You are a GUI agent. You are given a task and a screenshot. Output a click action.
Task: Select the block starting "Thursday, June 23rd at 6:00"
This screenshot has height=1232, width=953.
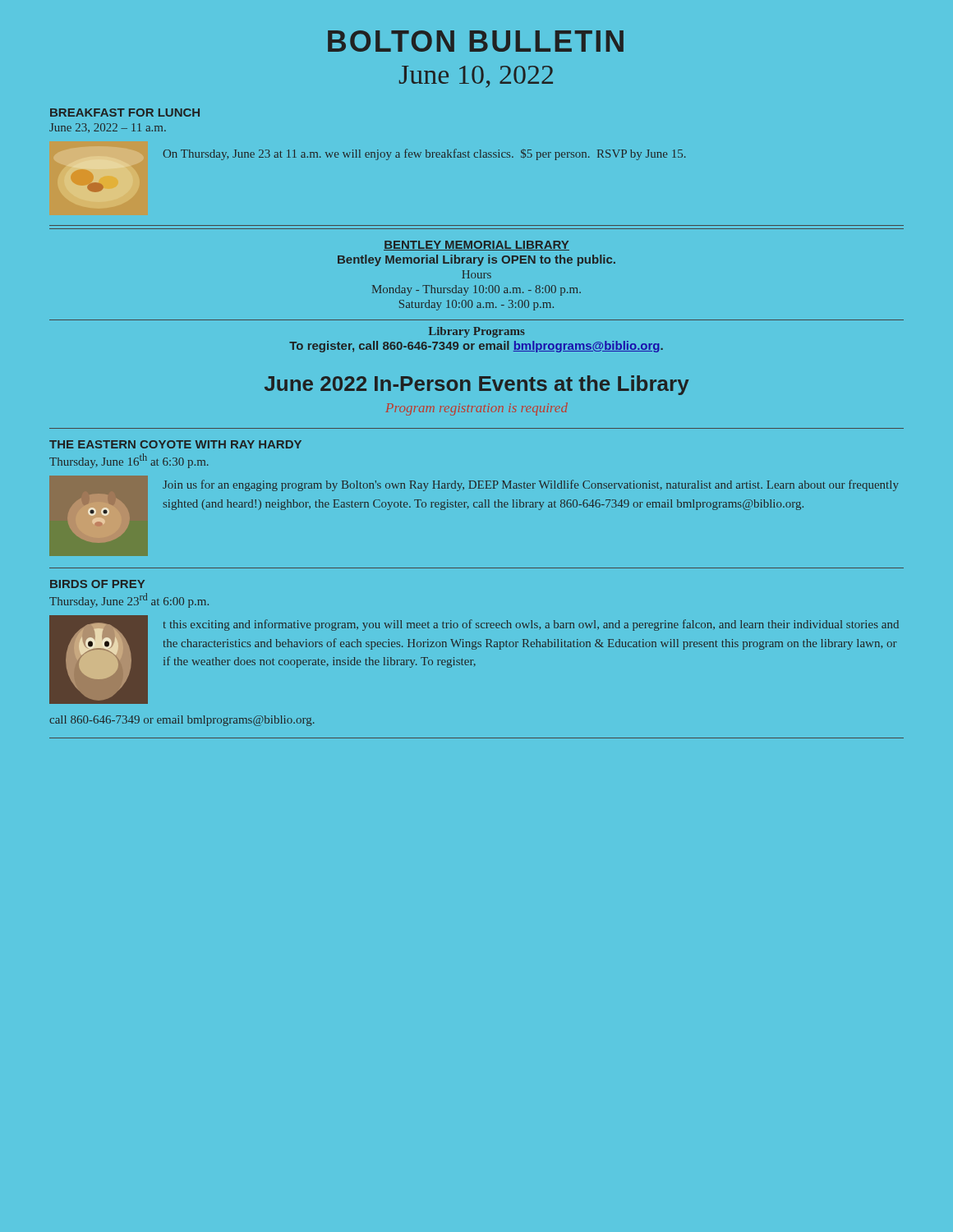pos(130,600)
